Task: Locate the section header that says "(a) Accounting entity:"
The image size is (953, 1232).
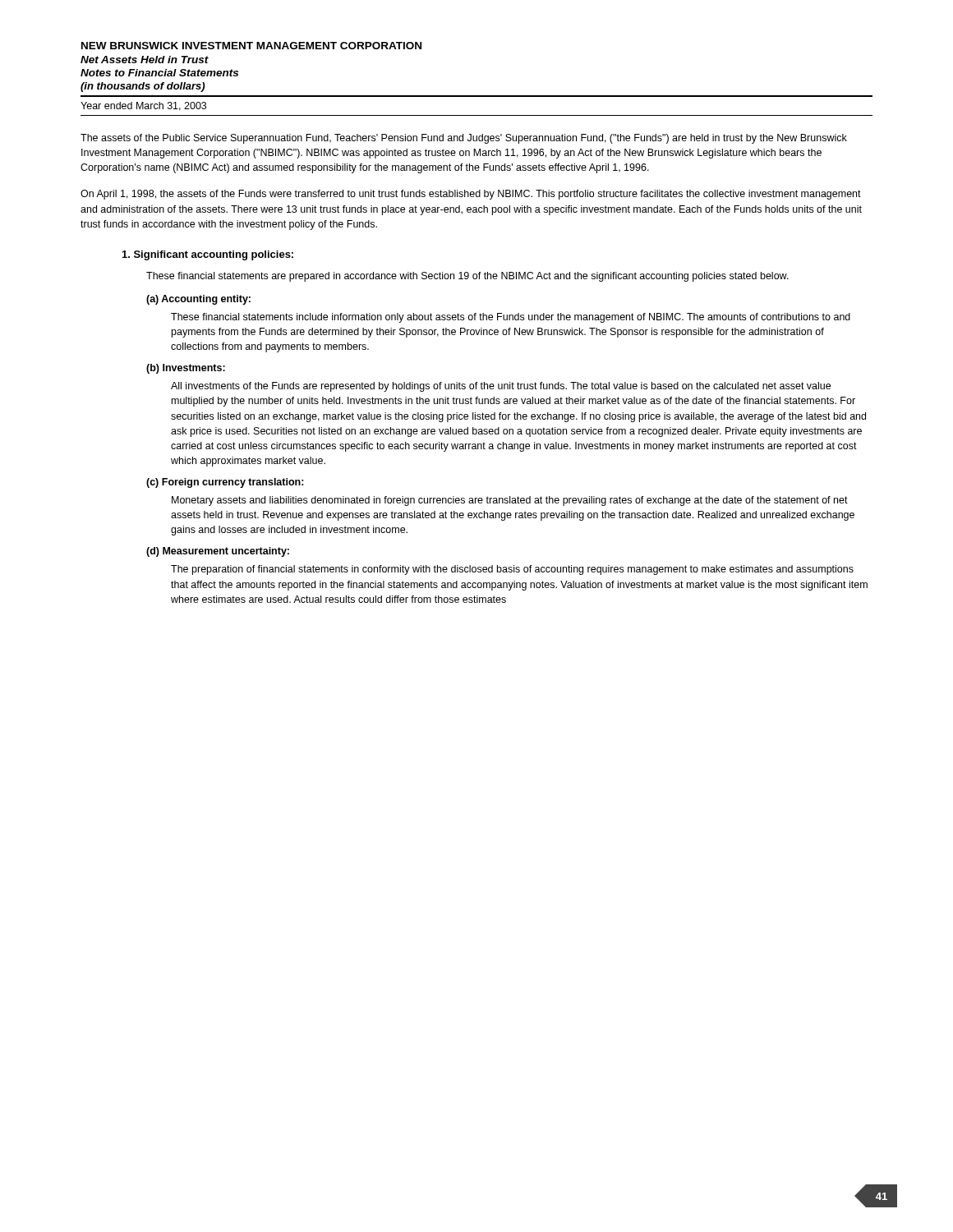Action: [x=199, y=299]
